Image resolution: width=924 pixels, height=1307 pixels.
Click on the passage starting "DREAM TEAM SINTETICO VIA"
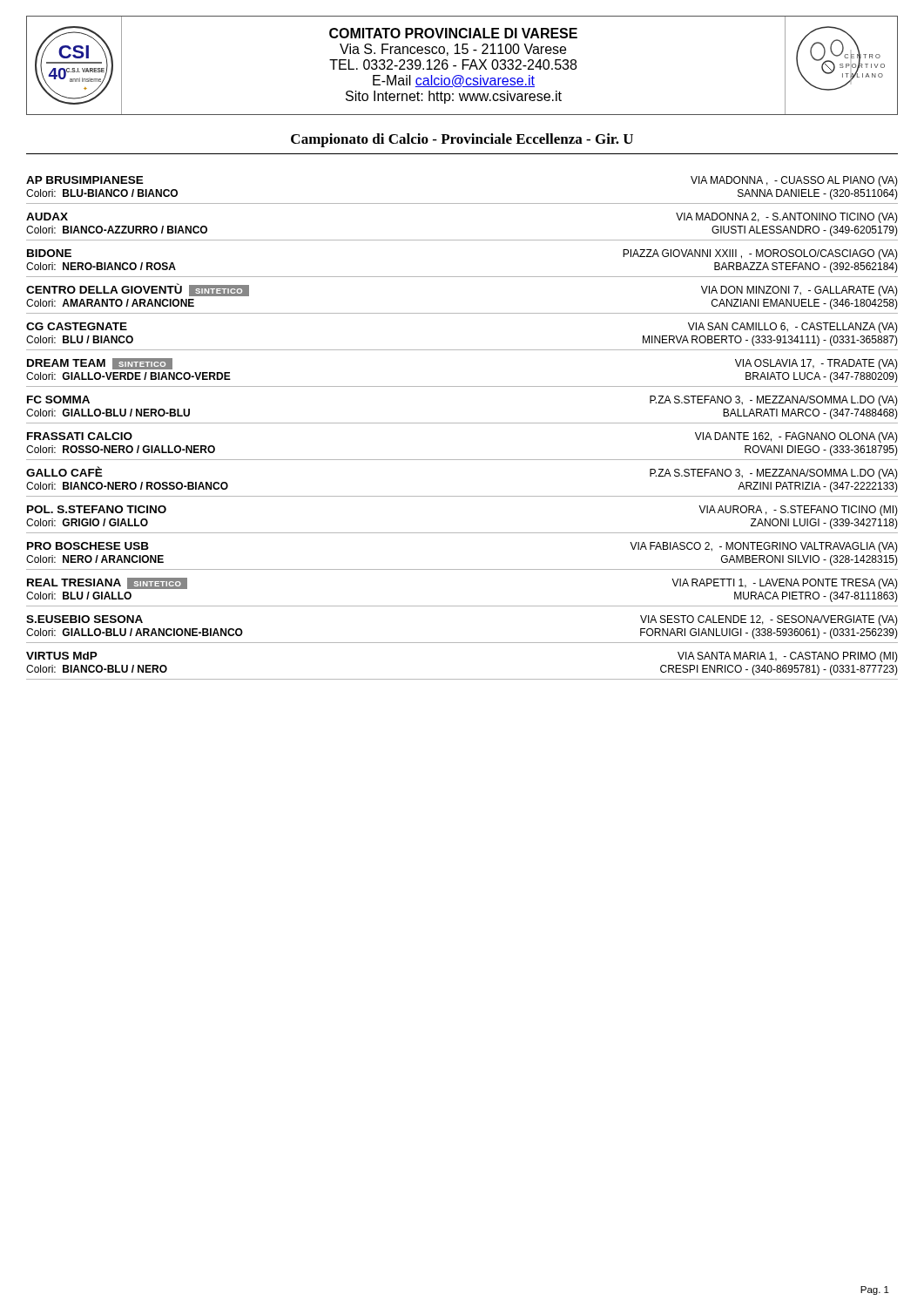click(101, 364)
